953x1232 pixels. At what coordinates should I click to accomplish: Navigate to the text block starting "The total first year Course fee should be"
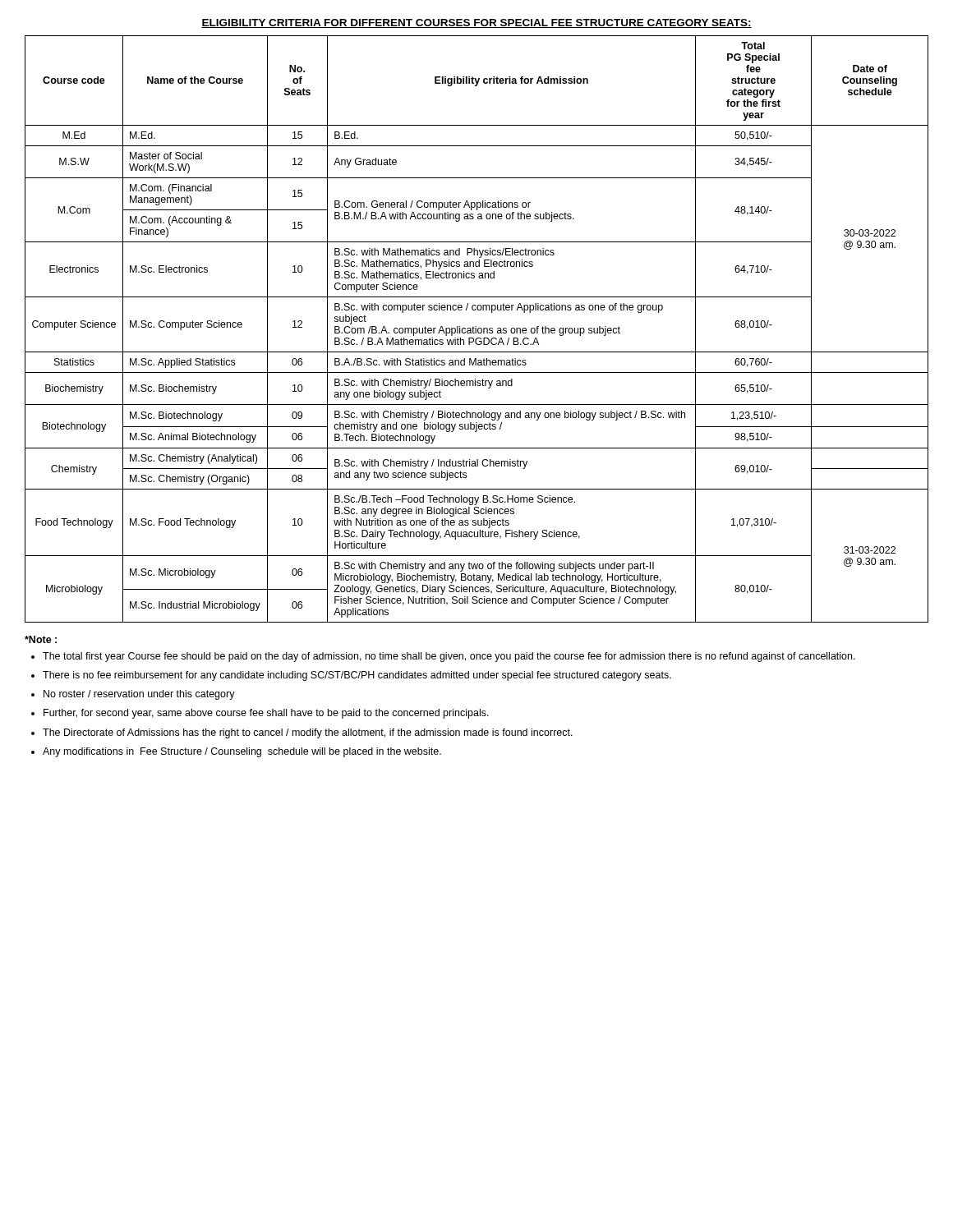449,656
